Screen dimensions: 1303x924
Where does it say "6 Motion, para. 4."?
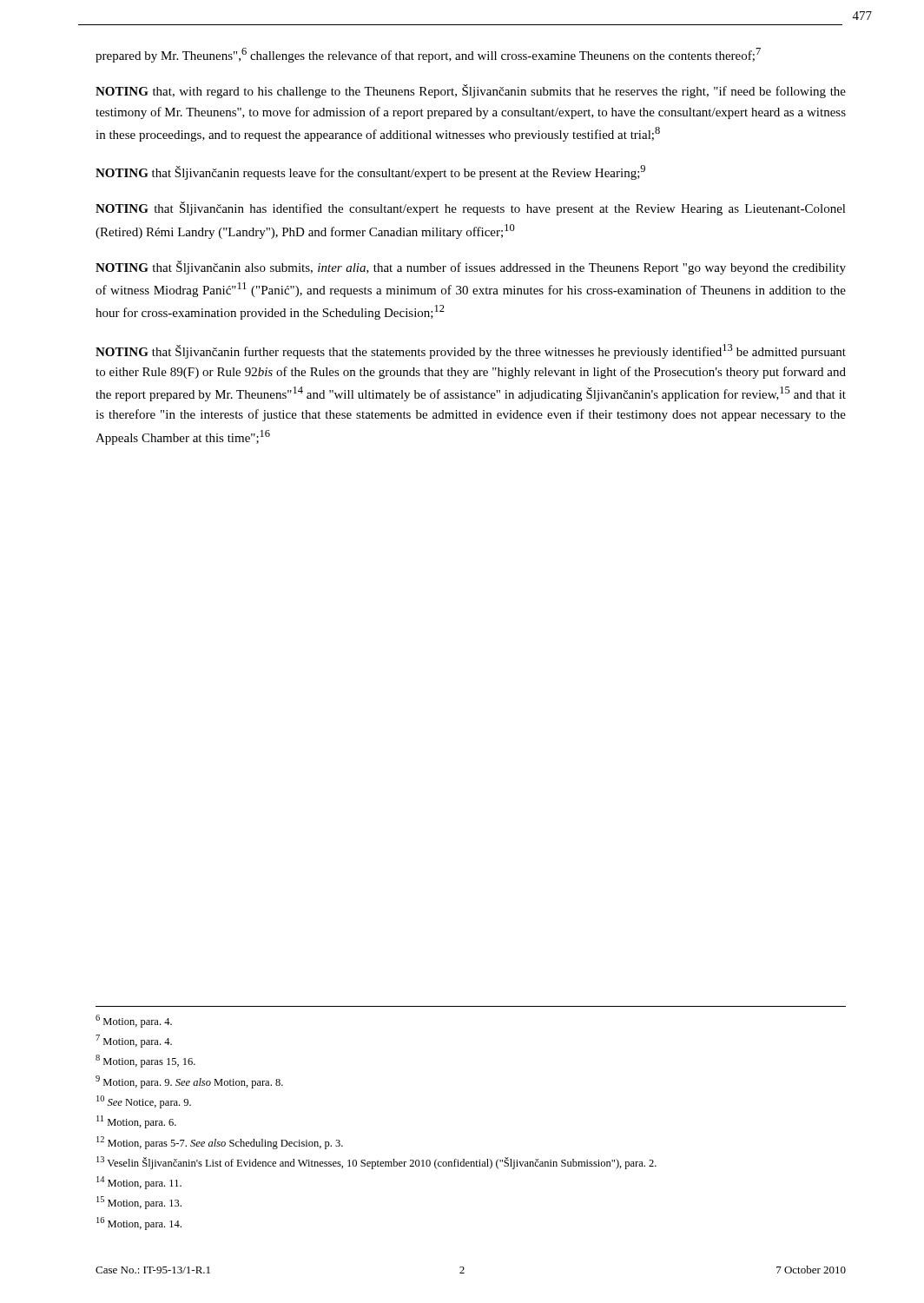[134, 1020]
